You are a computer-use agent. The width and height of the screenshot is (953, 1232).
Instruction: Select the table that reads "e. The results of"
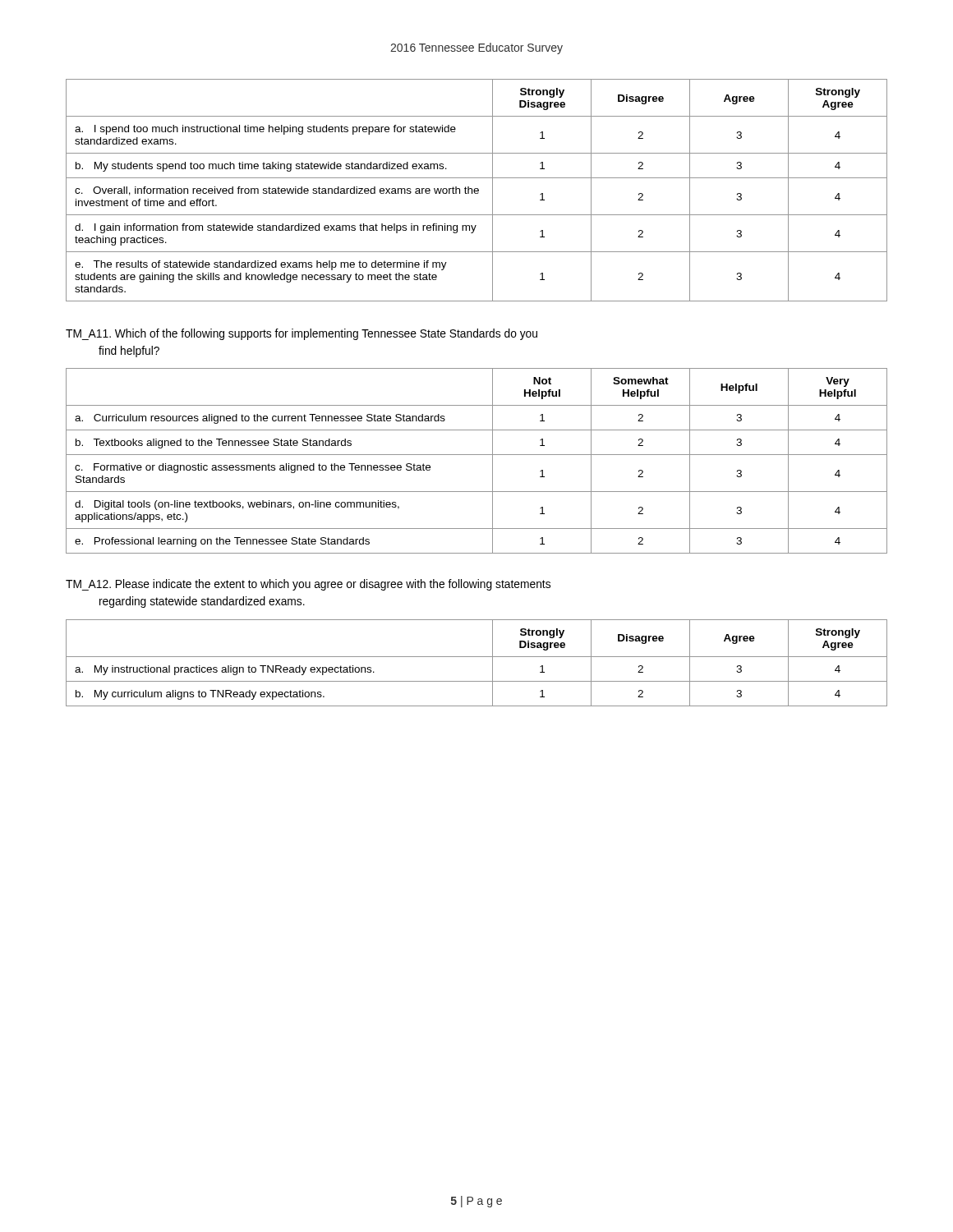[476, 190]
